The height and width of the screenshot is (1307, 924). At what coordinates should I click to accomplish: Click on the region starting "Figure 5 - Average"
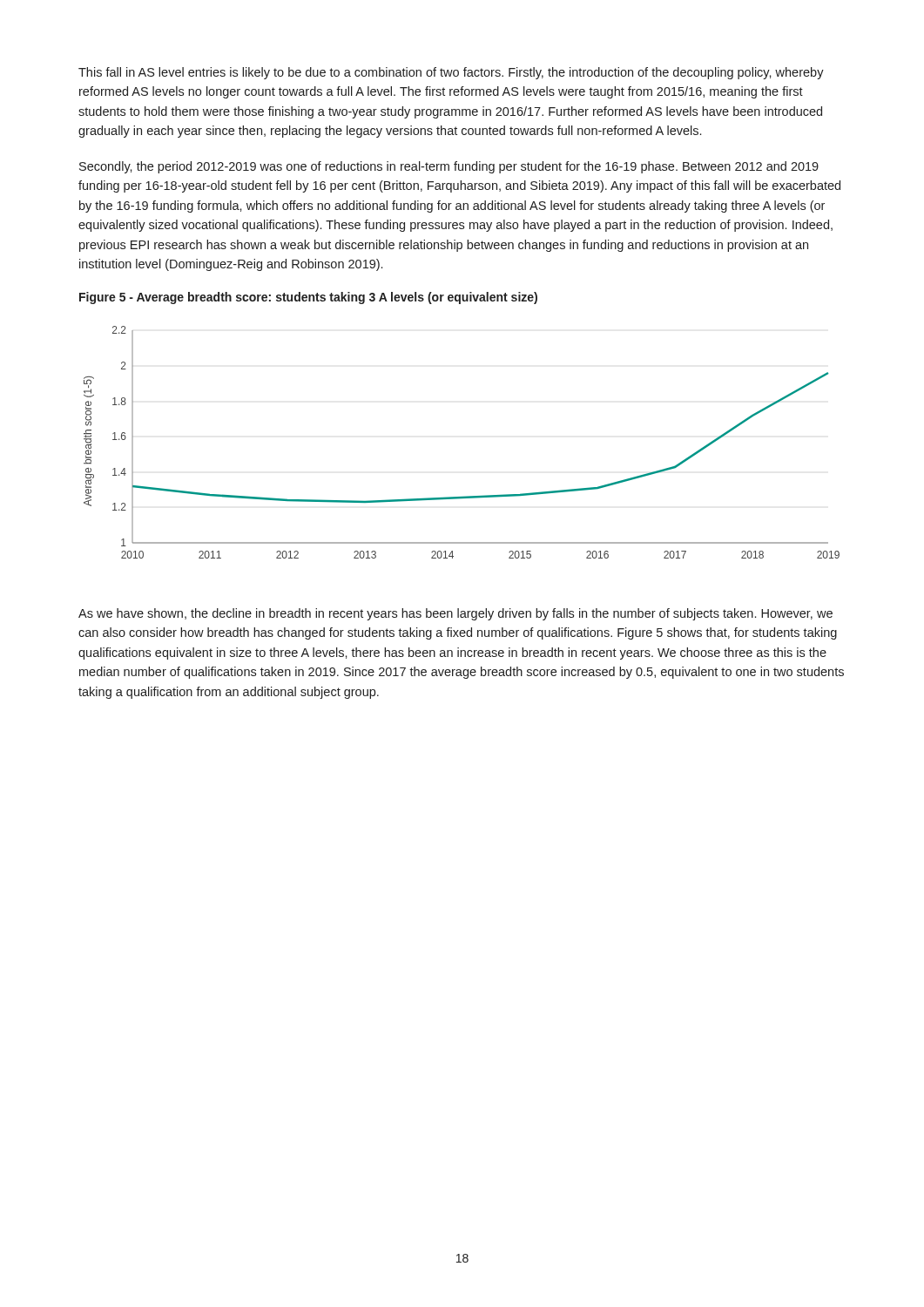coord(308,297)
